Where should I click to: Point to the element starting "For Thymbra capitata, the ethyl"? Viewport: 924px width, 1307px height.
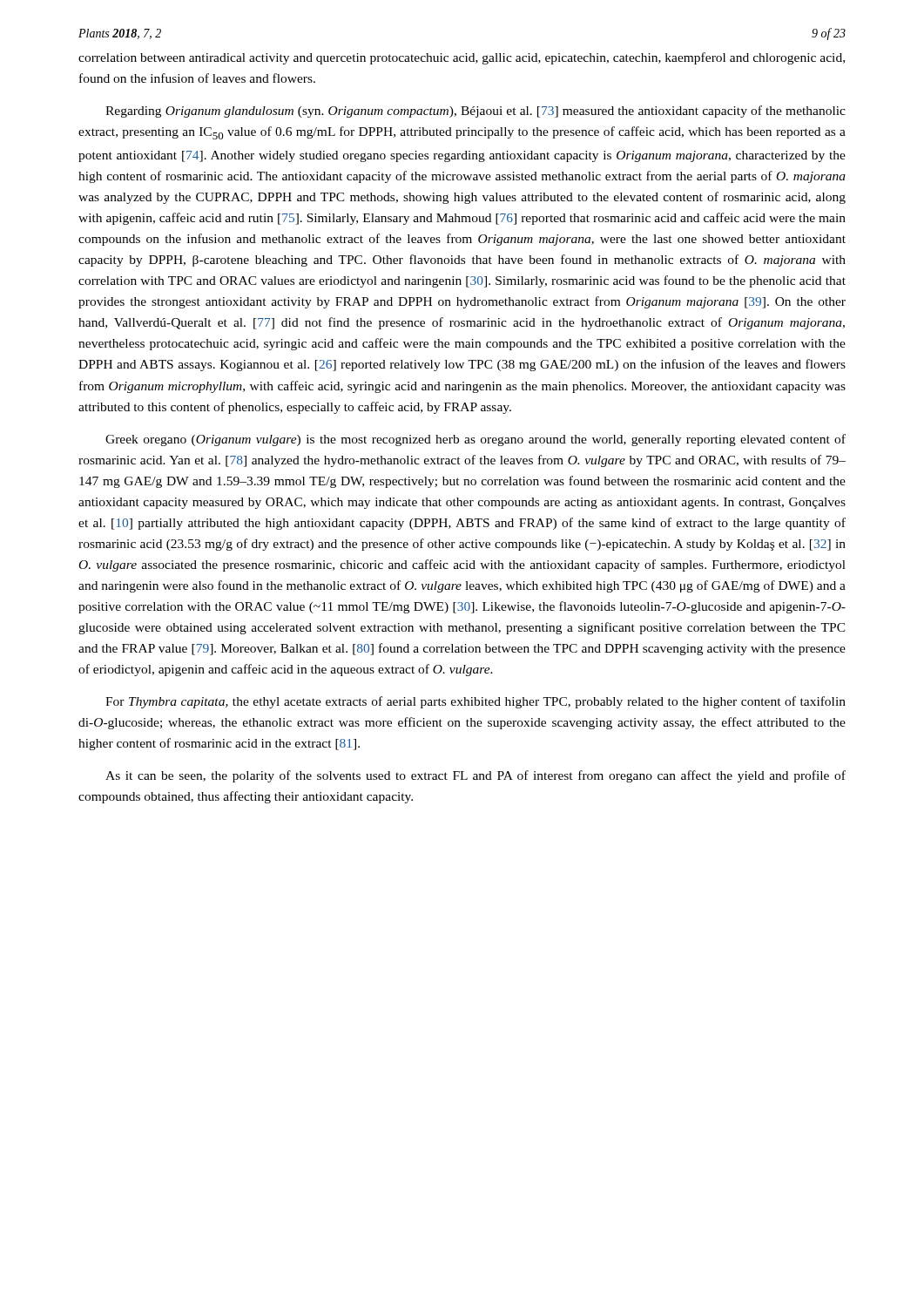pyautogui.click(x=462, y=722)
